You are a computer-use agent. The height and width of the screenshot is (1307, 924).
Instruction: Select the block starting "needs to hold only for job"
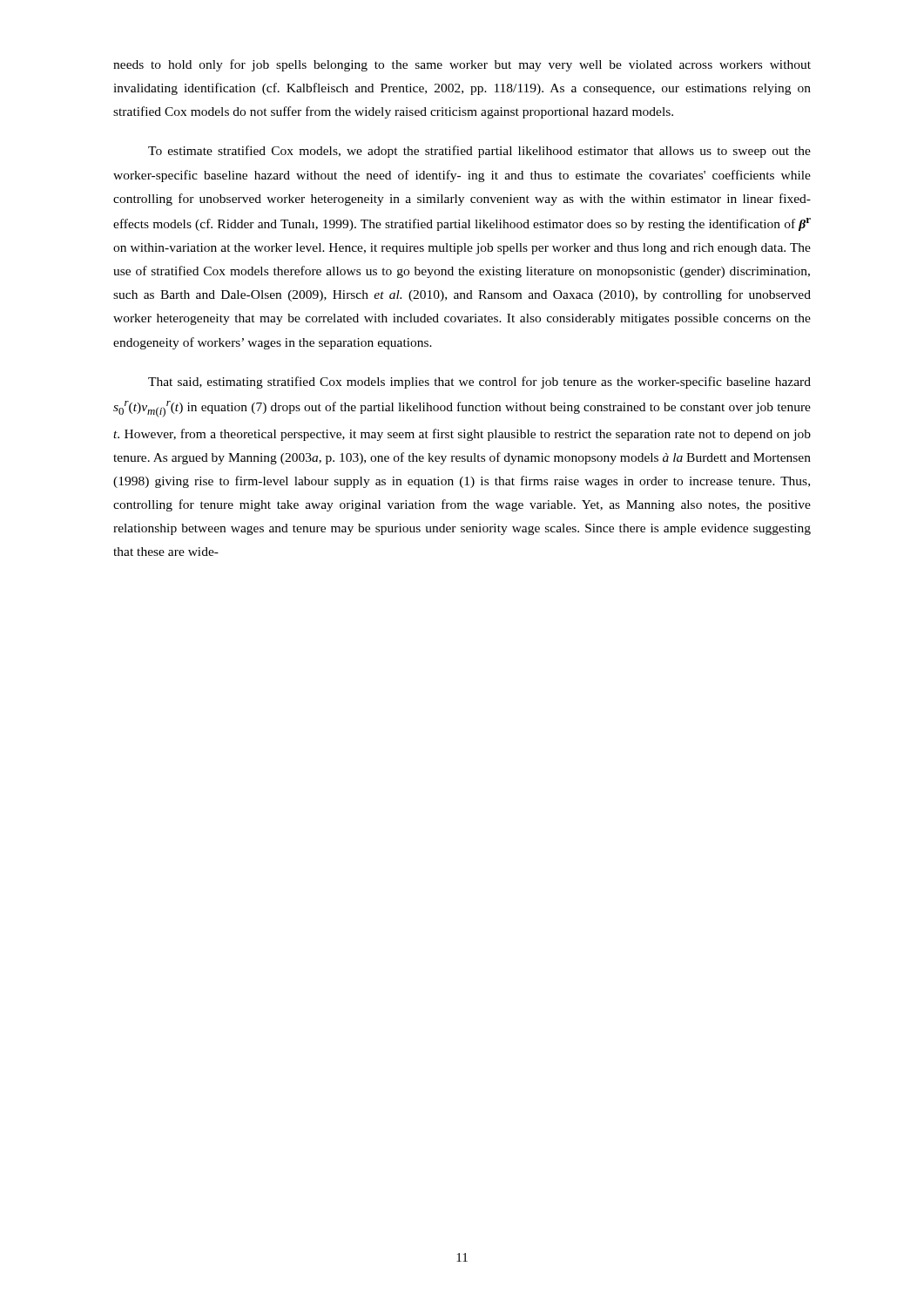[x=462, y=88]
